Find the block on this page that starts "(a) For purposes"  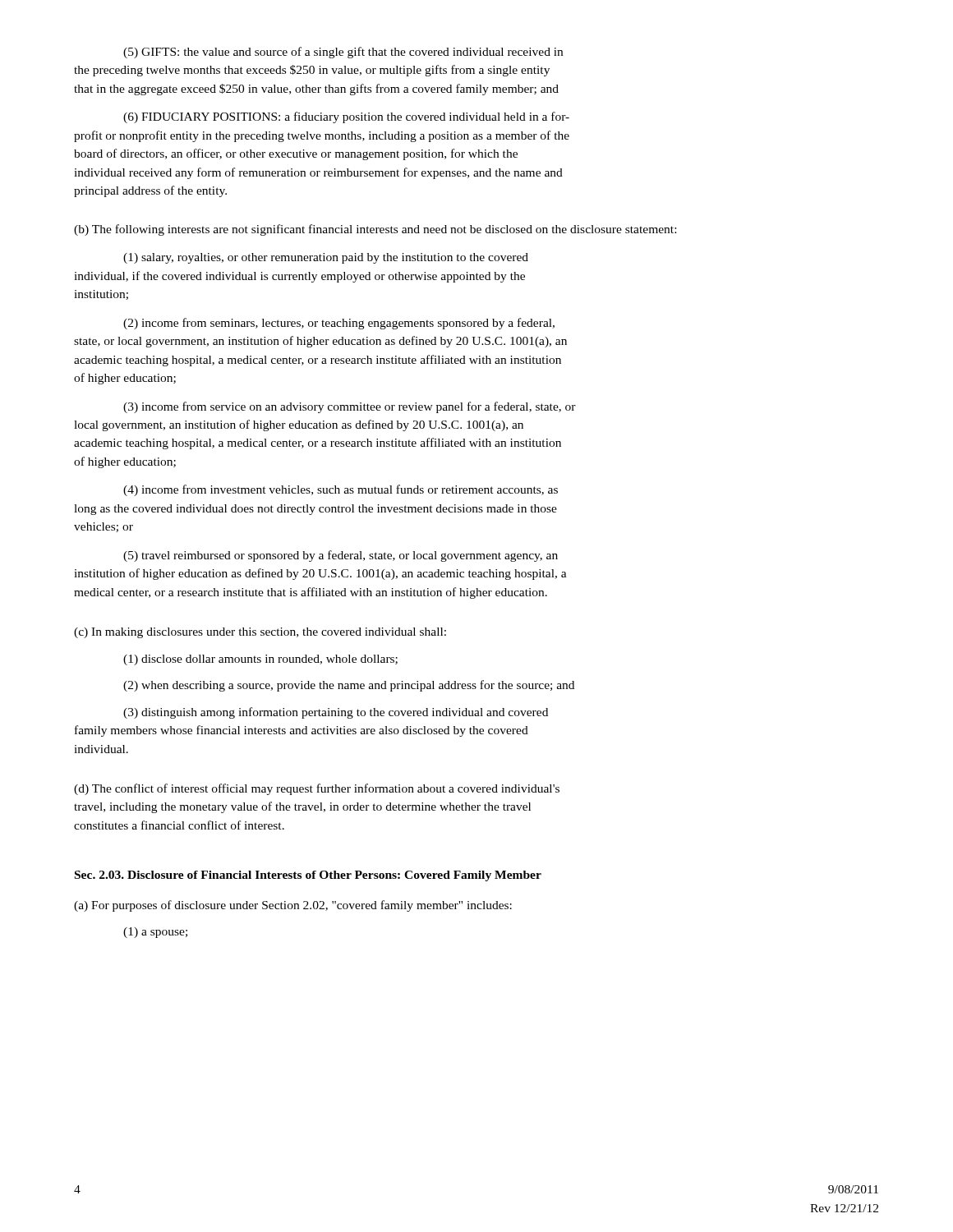(476, 905)
